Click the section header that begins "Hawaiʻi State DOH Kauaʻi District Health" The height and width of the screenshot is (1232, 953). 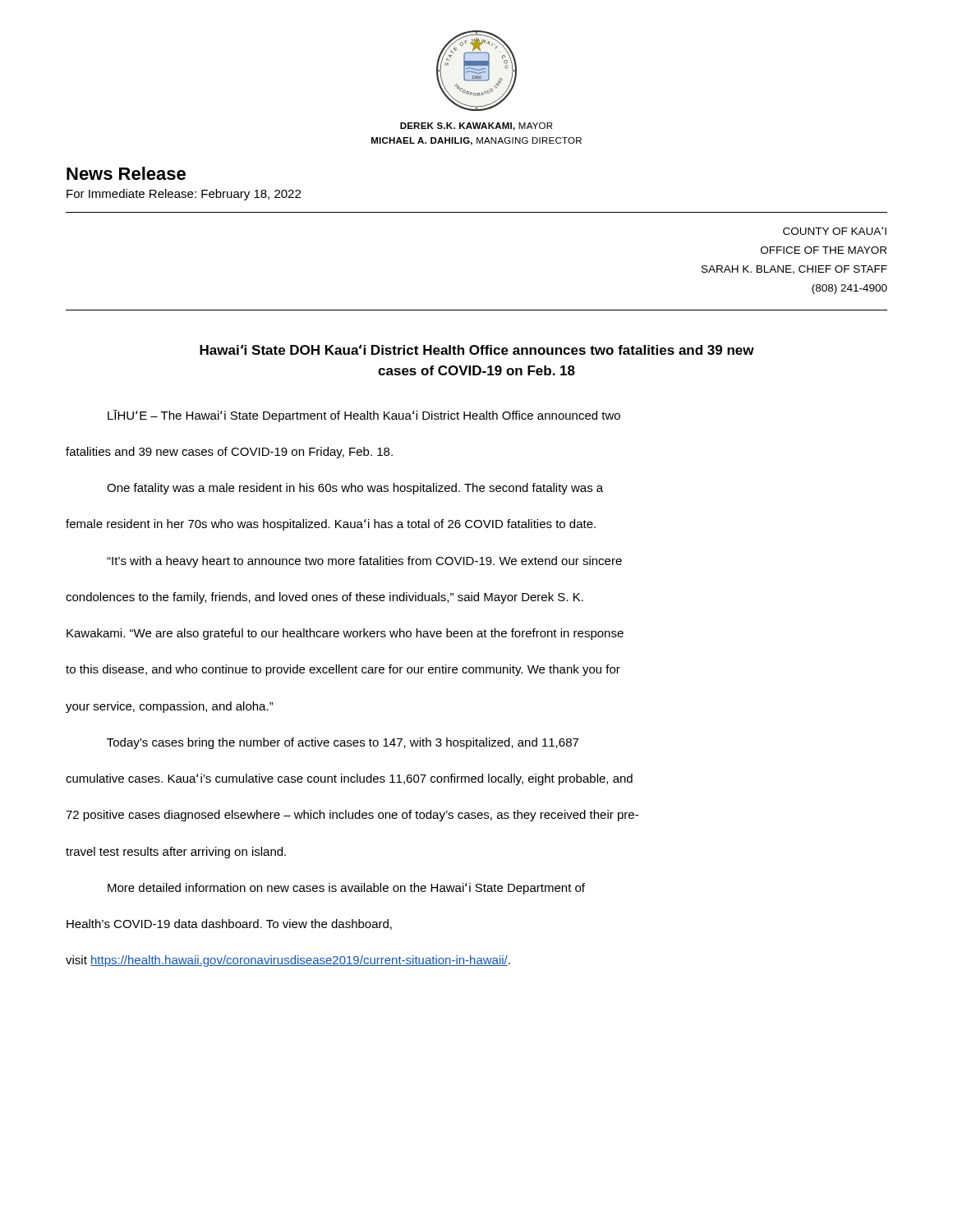pyautogui.click(x=476, y=360)
